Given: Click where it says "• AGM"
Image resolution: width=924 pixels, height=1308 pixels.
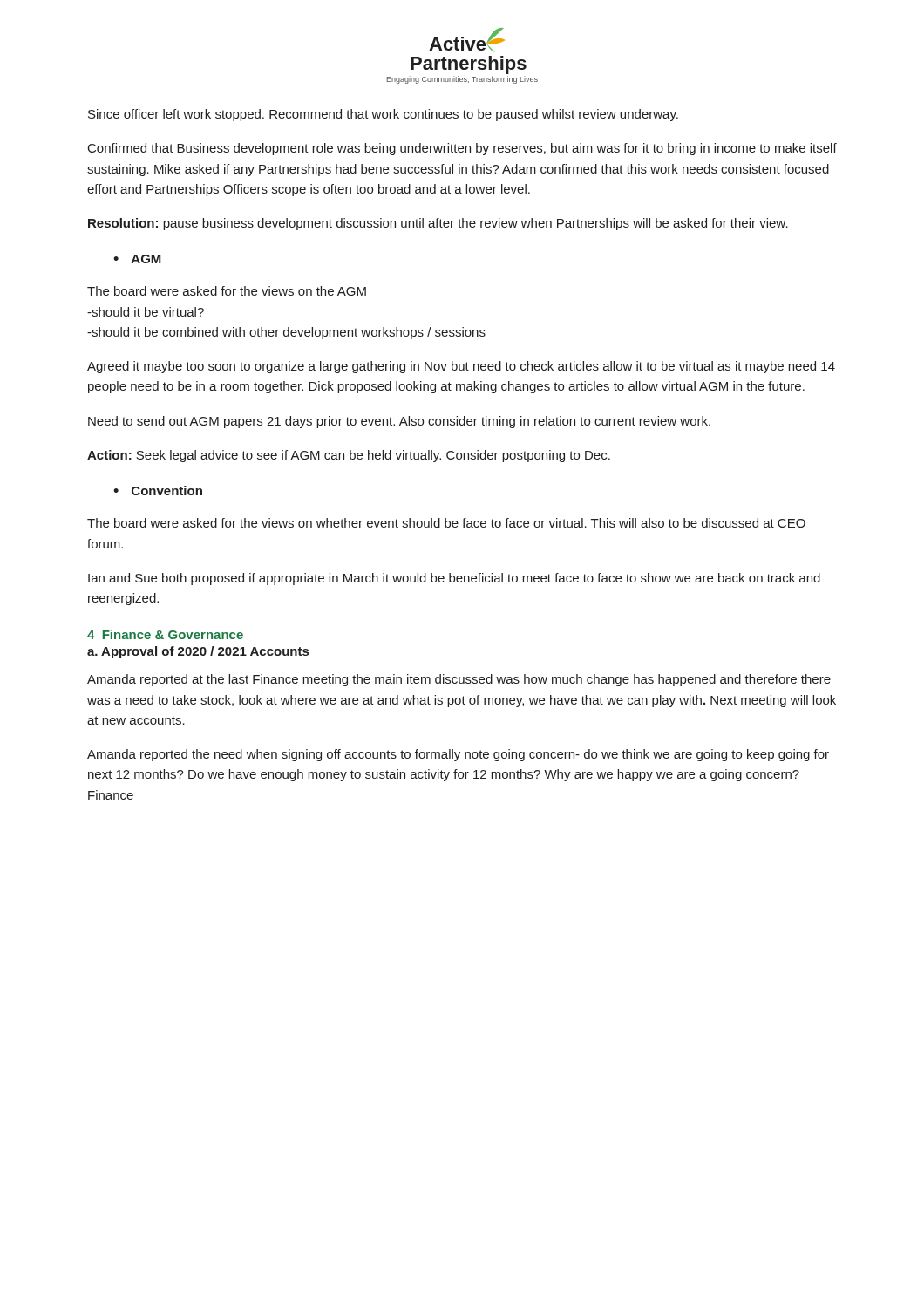Looking at the screenshot, I should (x=137, y=260).
